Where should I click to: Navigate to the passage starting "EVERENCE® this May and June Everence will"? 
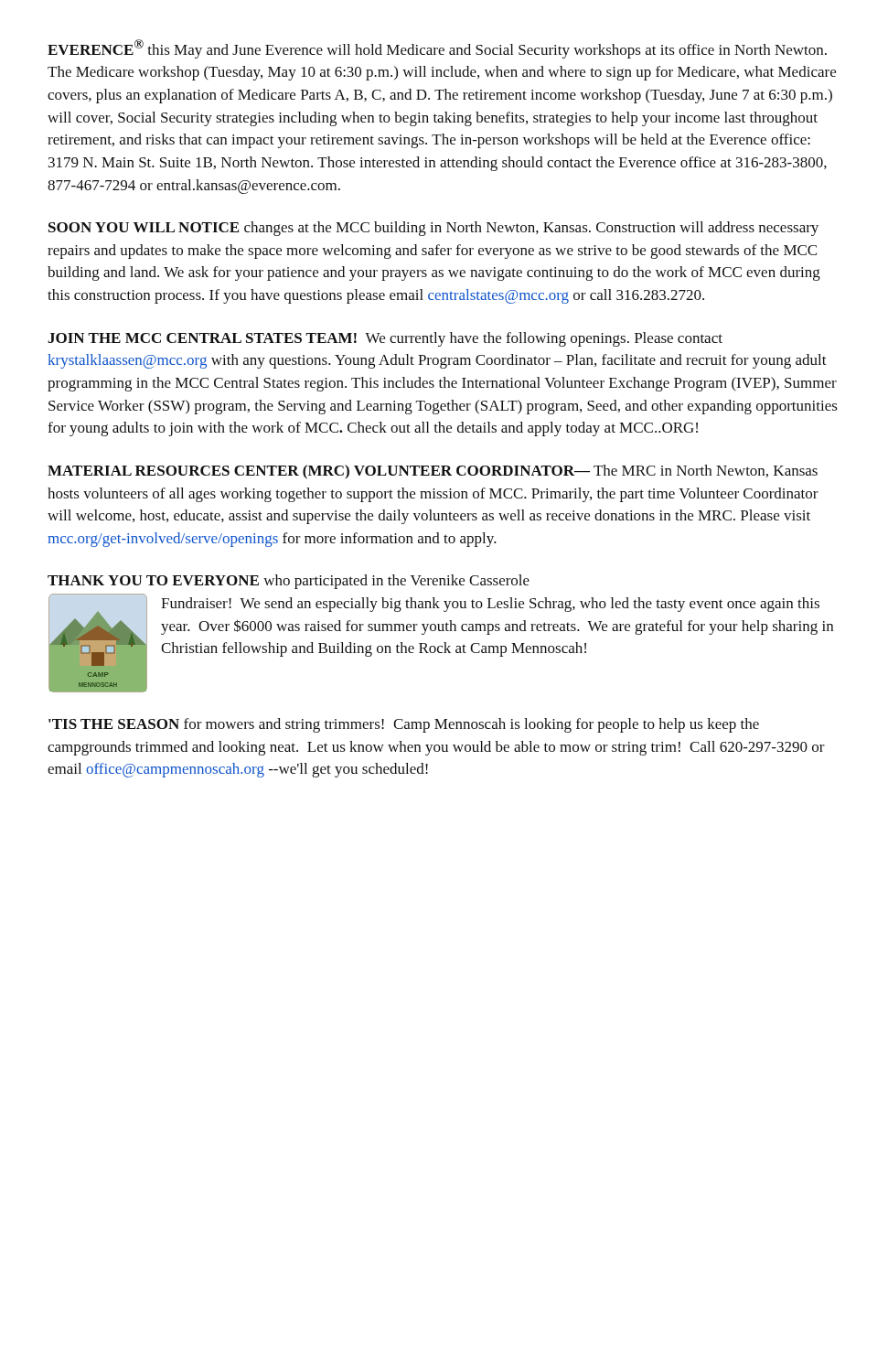tap(442, 115)
